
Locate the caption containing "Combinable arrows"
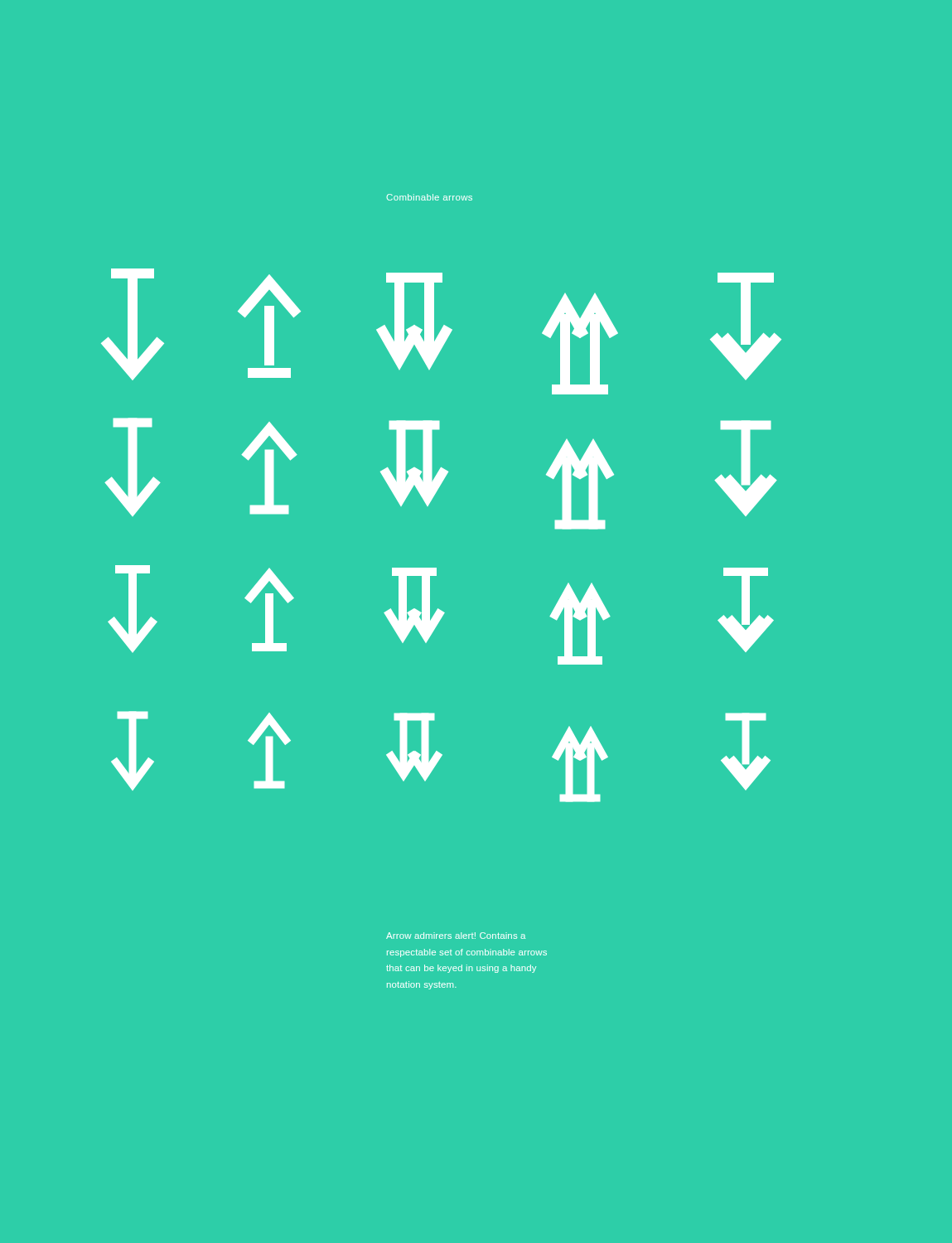[430, 197]
